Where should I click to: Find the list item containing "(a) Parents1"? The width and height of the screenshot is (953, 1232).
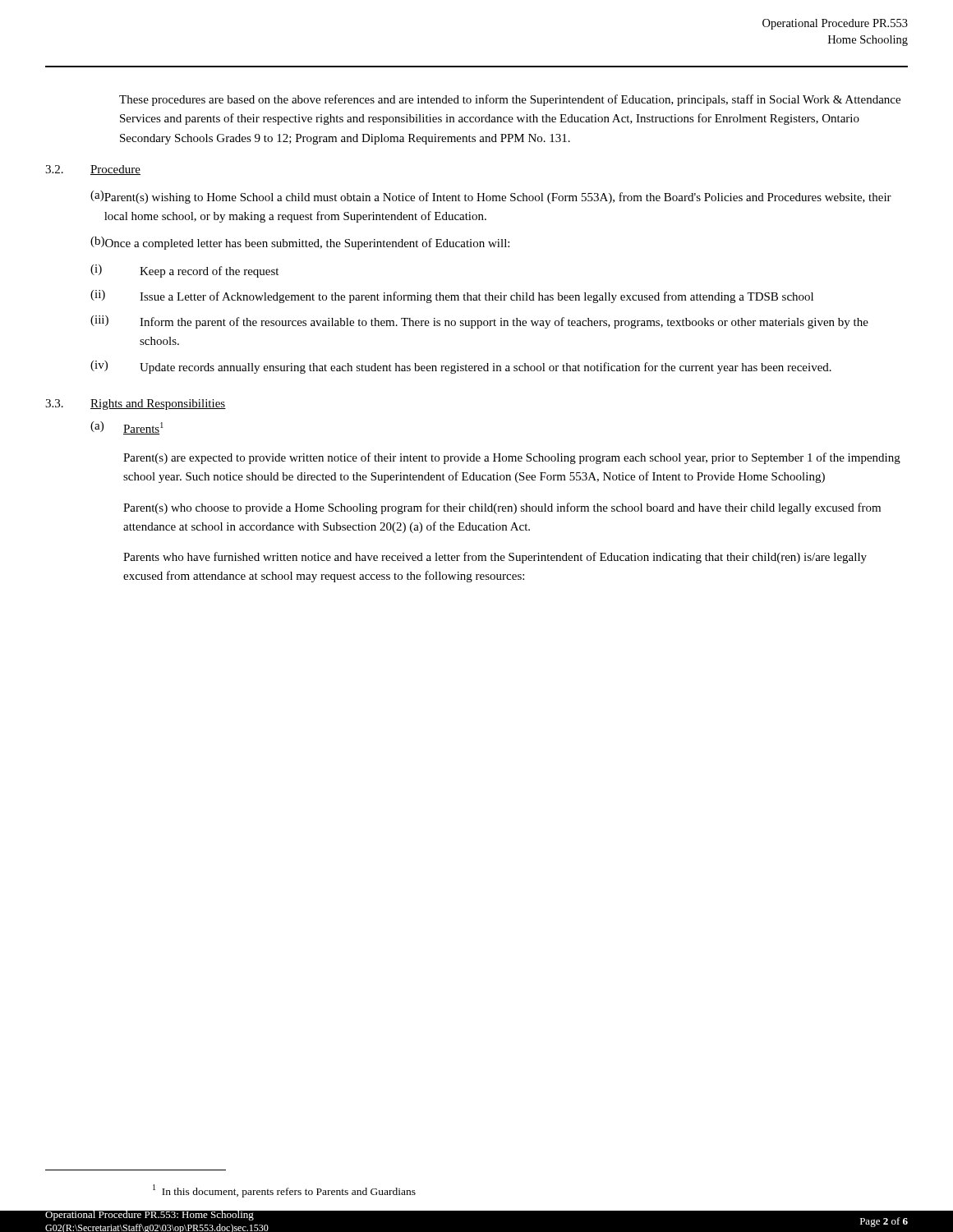[x=127, y=428]
